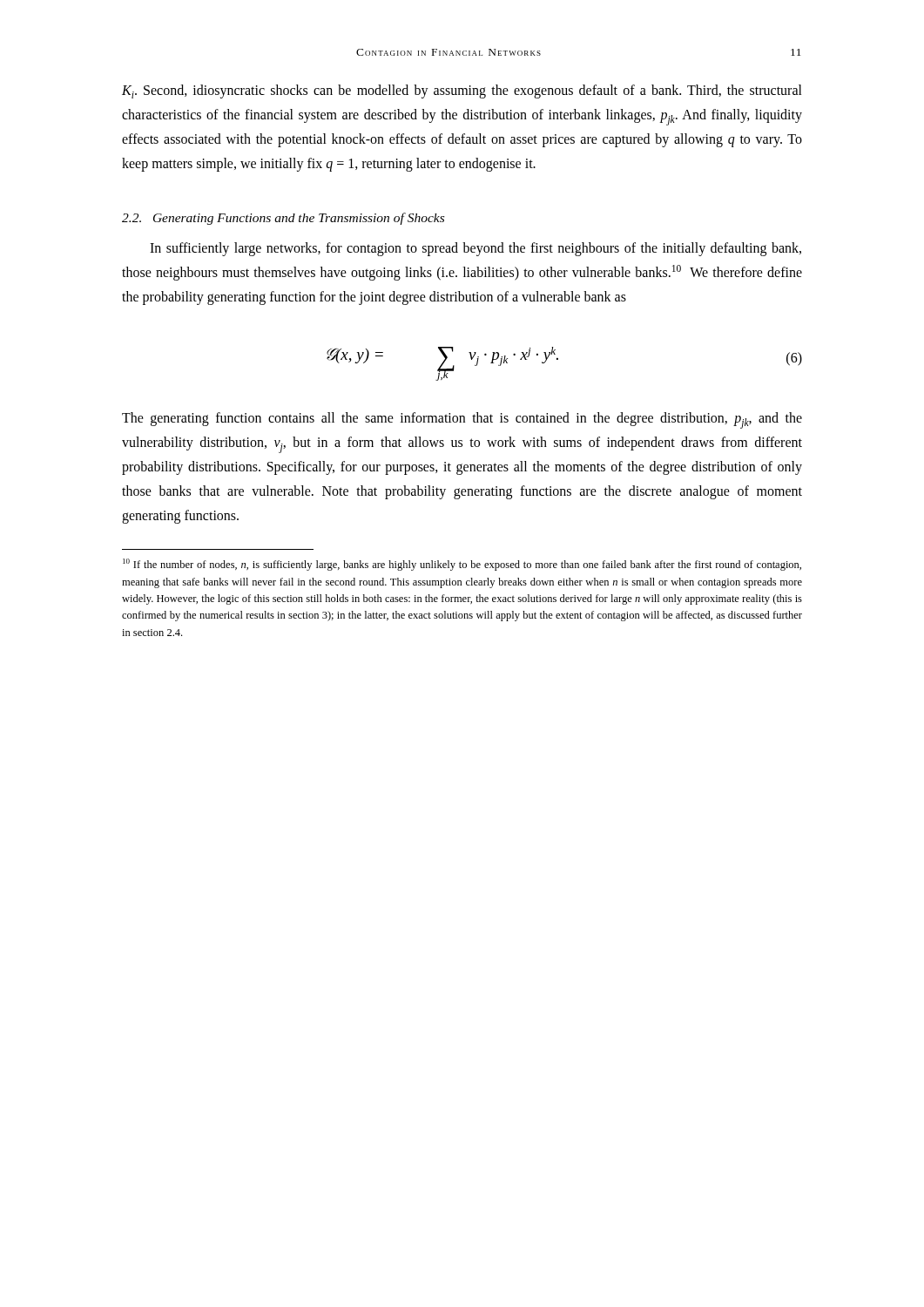Click on the element starting "10 If the number of"

(x=462, y=599)
